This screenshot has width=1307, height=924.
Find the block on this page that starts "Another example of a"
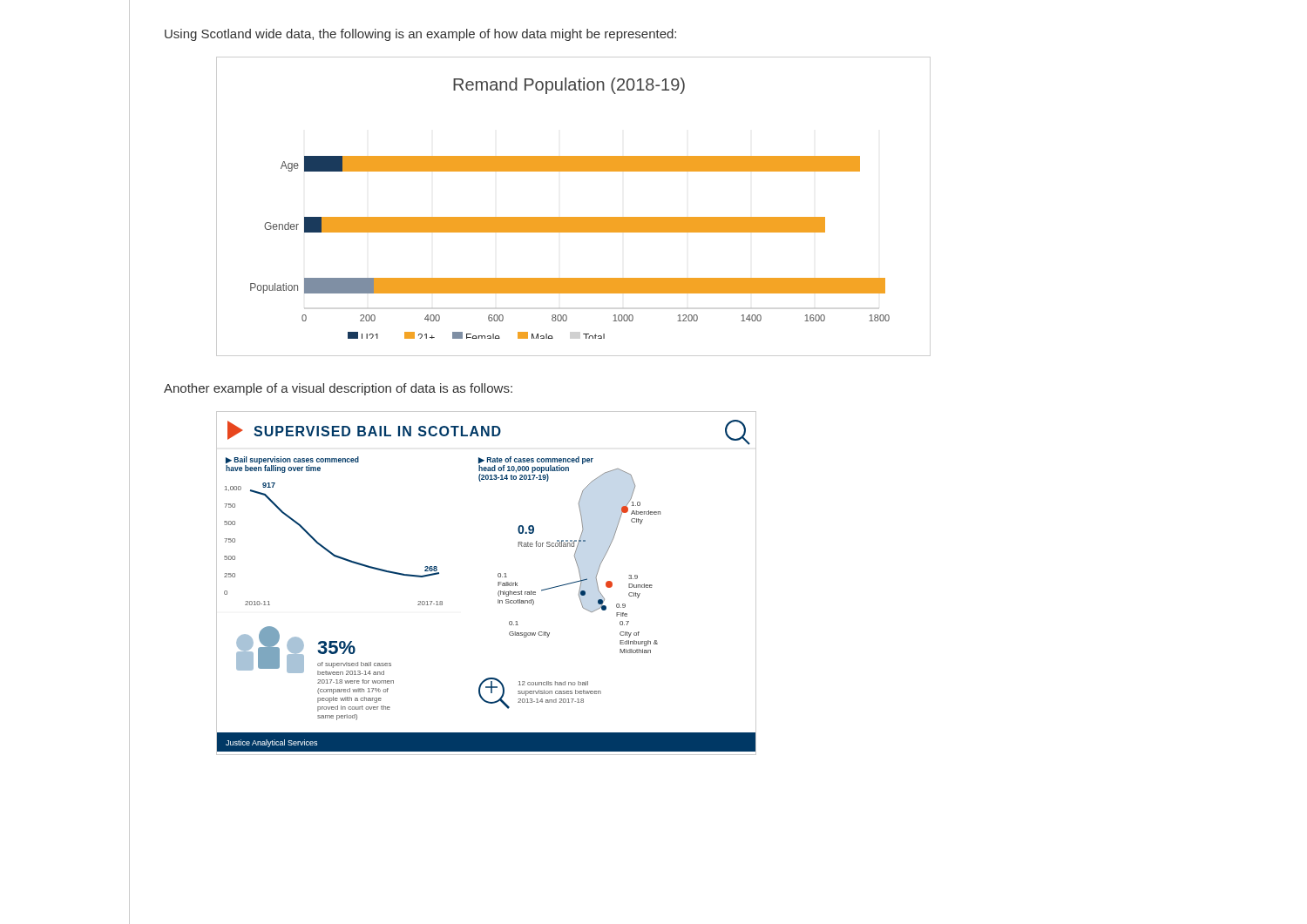point(339,388)
